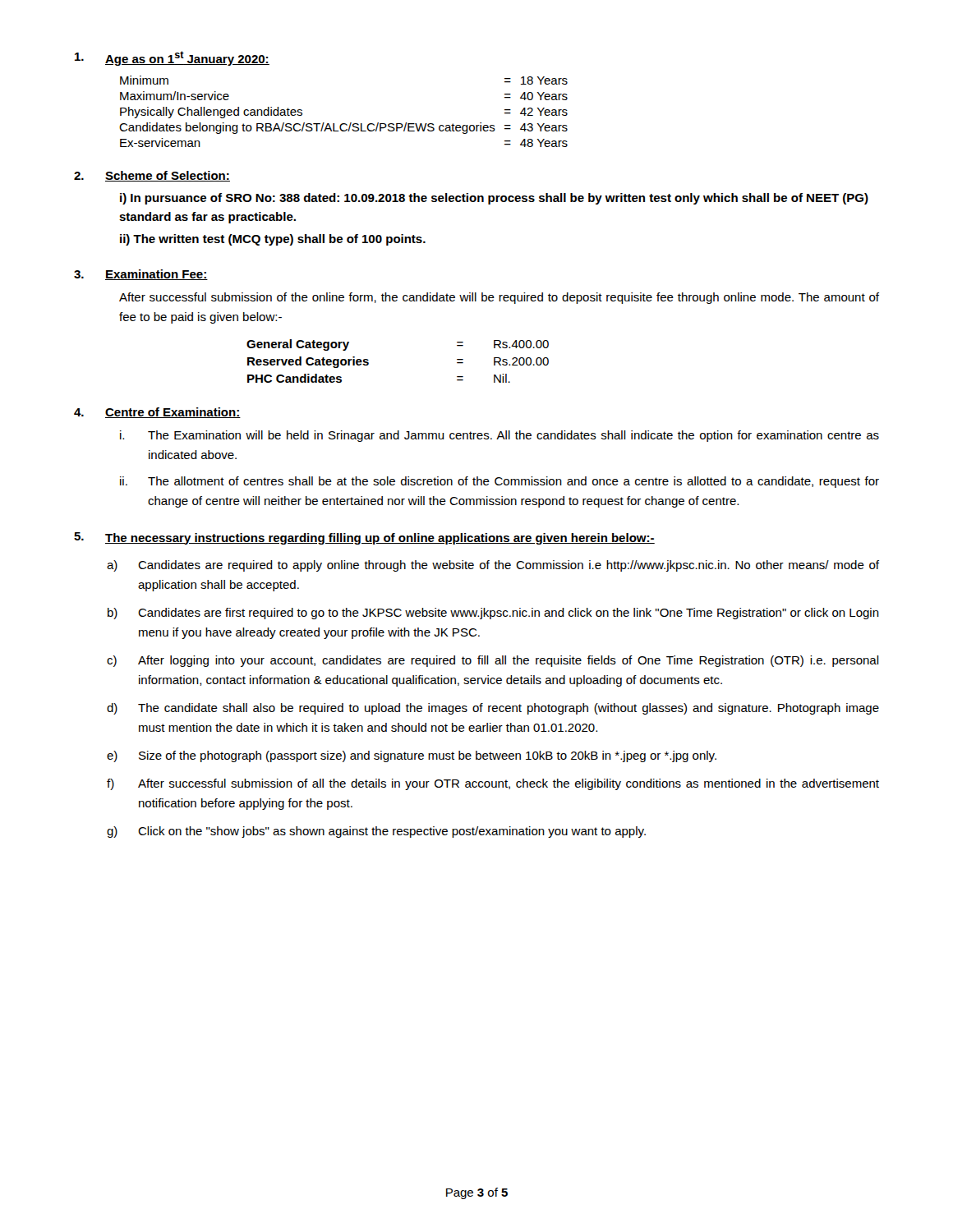Point to the region starting "c) After logging into"
Viewport: 953px width, 1232px height.
click(x=493, y=670)
